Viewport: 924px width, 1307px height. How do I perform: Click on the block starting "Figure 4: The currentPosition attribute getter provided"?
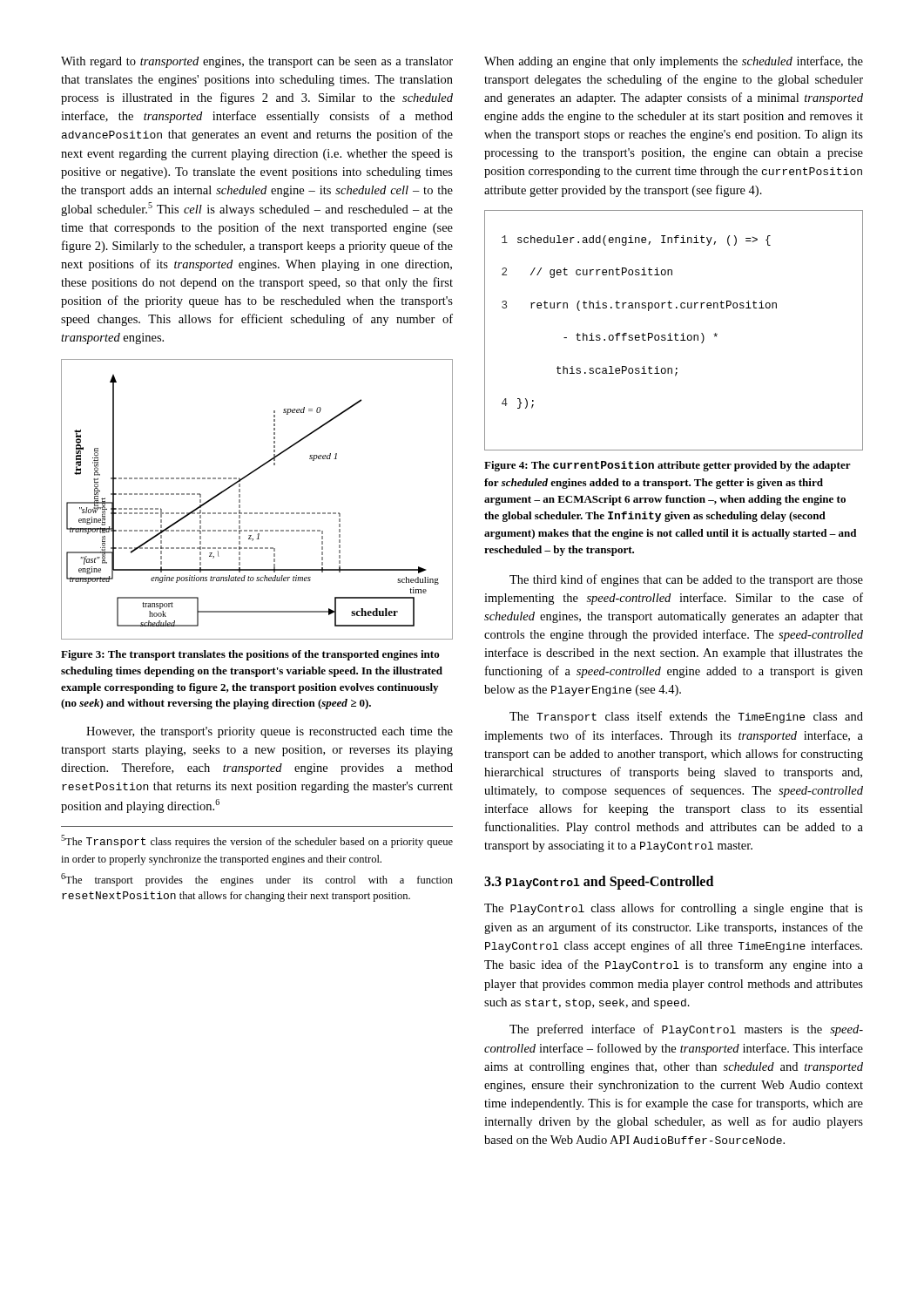pyautogui.click(x=670, y=507)
